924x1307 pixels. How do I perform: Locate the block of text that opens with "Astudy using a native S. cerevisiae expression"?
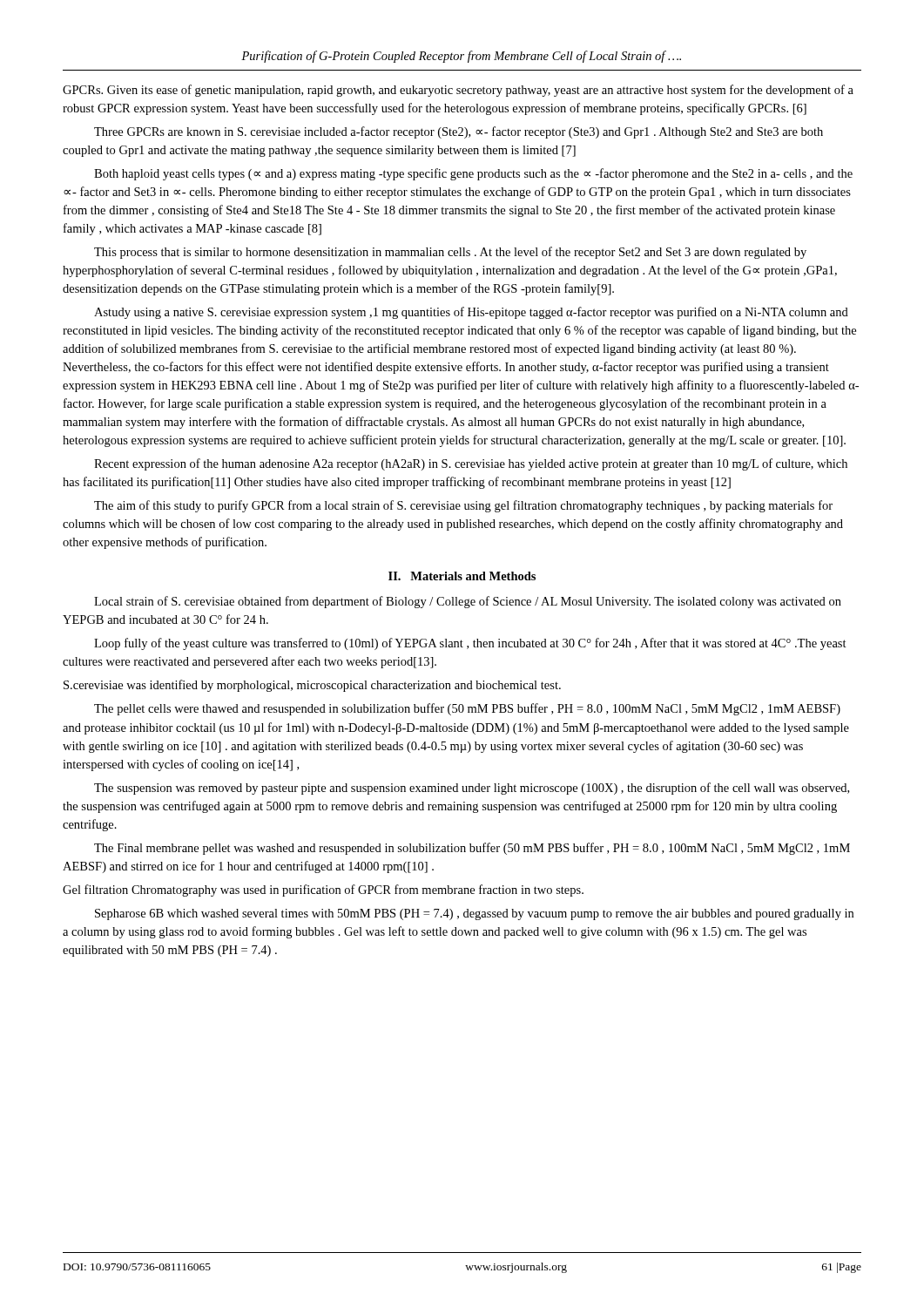462,377
